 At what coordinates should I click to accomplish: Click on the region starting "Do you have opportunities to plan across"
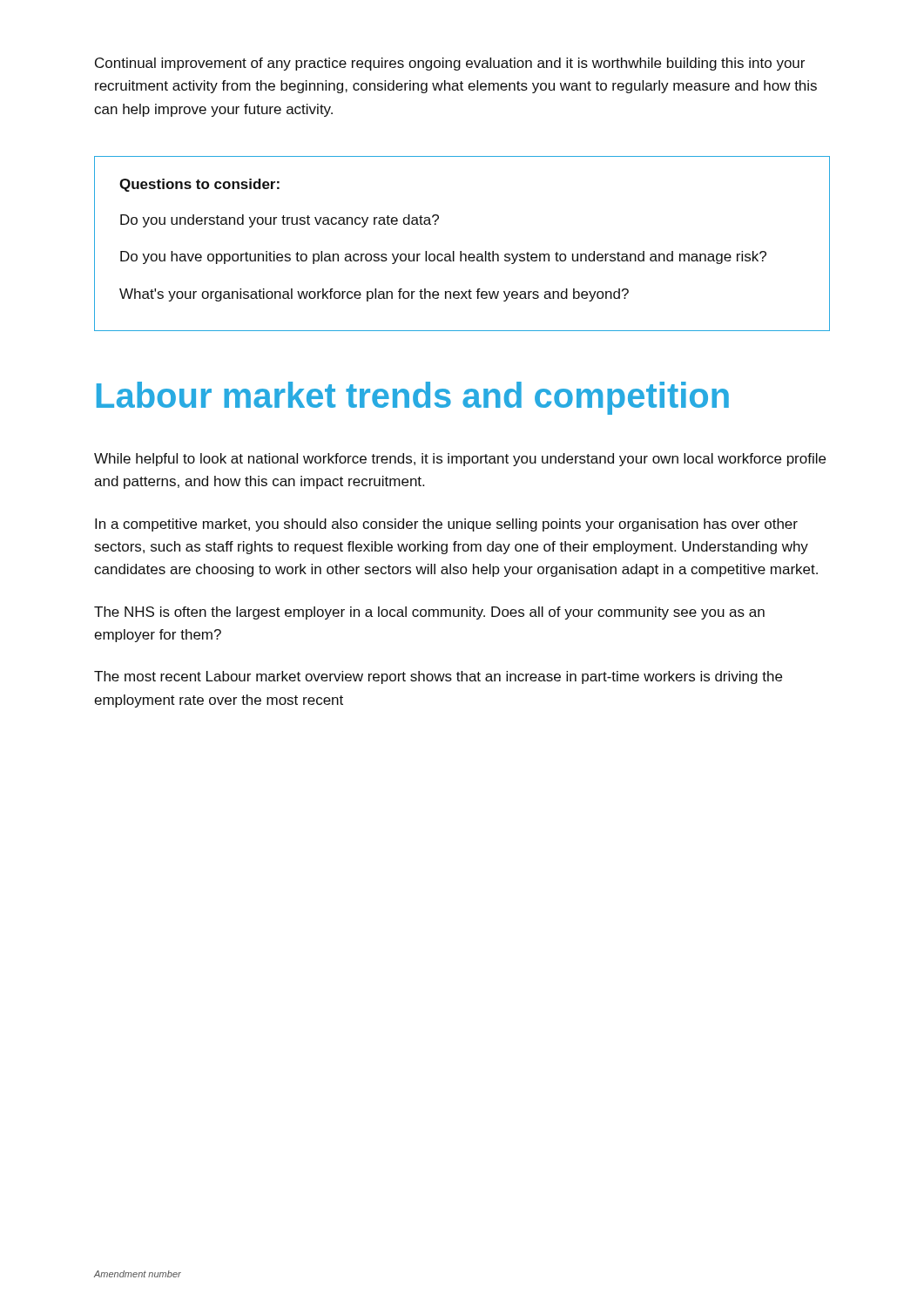(443, 257)
